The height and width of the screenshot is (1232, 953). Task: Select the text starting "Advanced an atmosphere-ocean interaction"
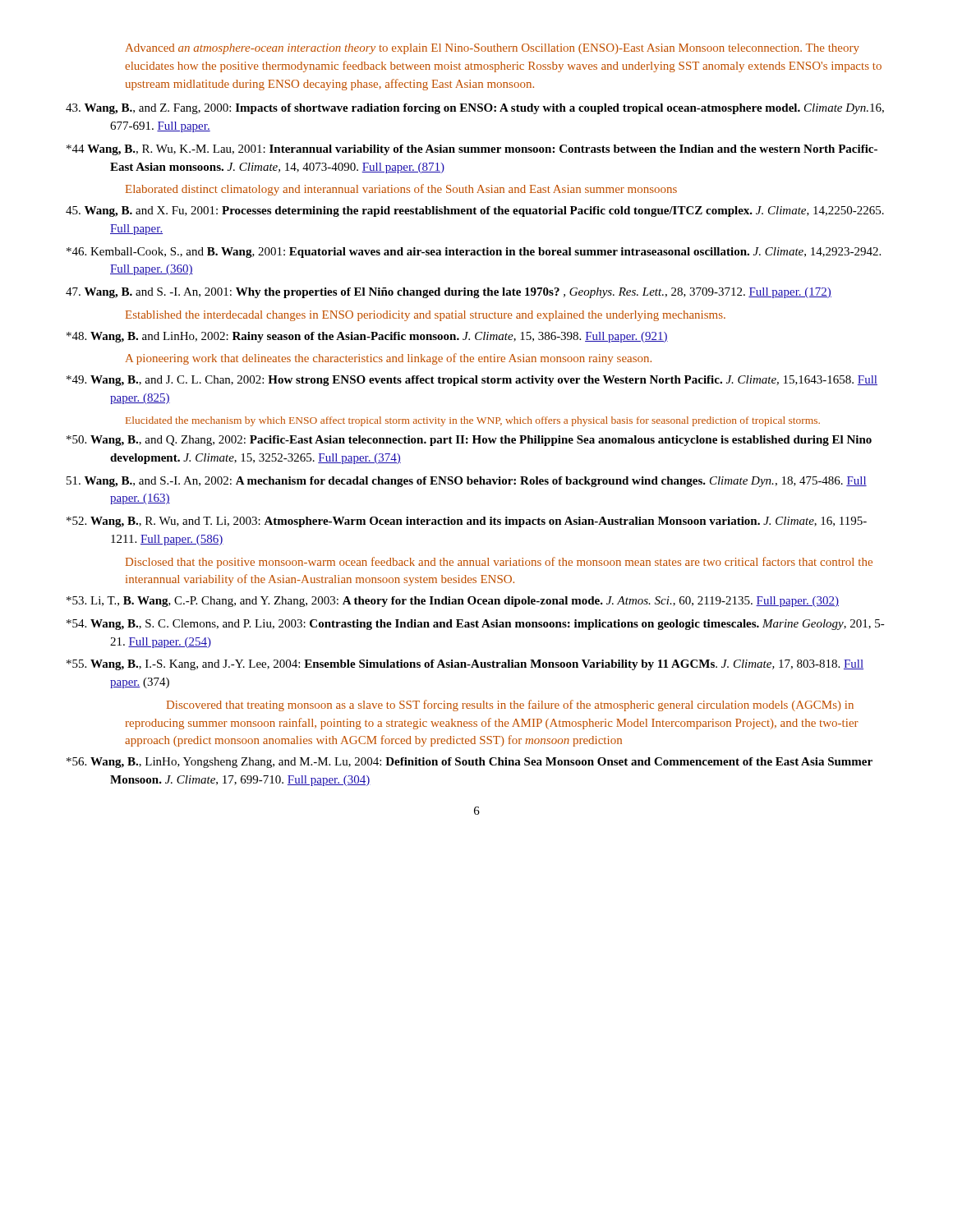[503, 65]
